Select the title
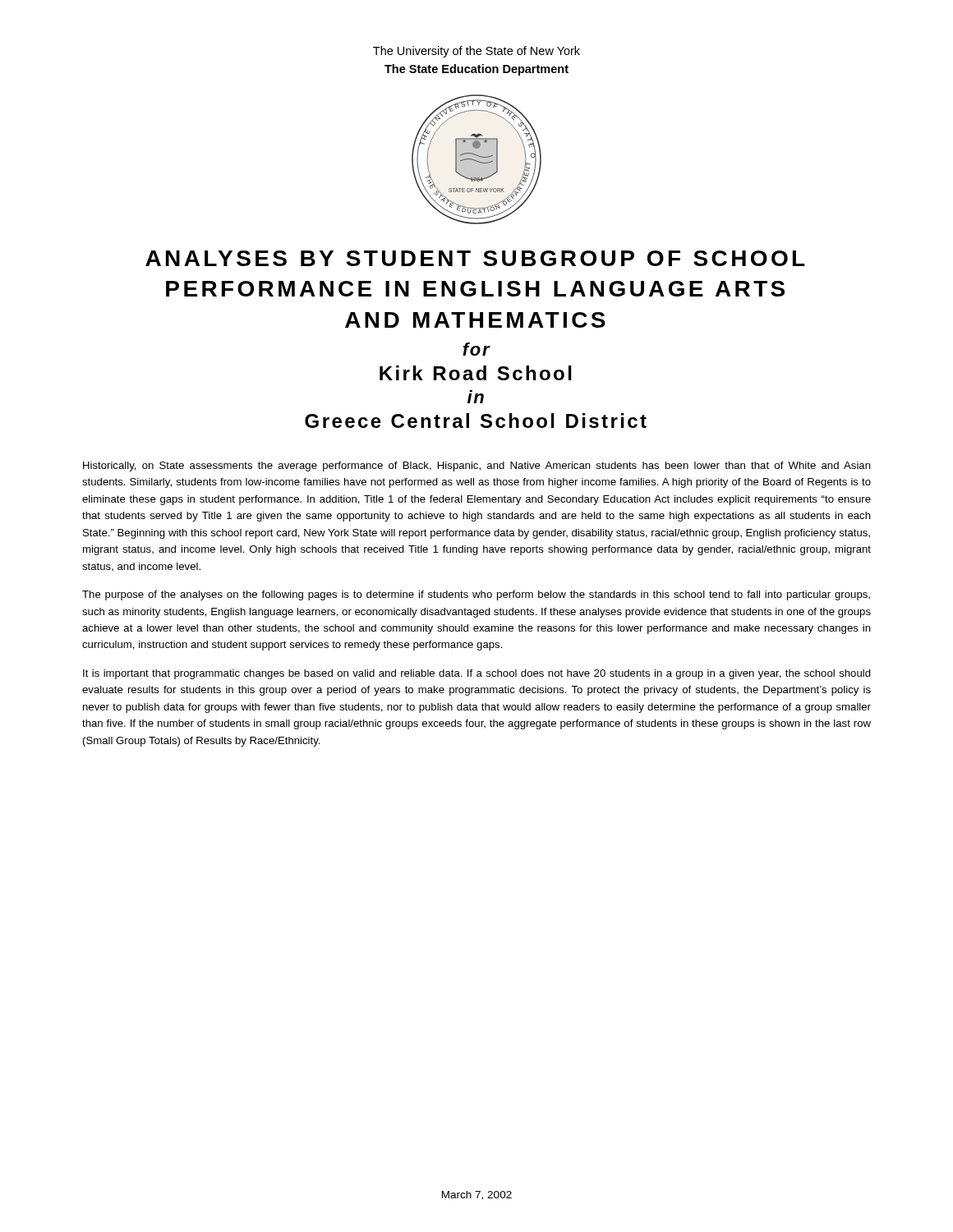Image resolution: width=953 pixels, height=1232 pixels. tap(476, 338)
